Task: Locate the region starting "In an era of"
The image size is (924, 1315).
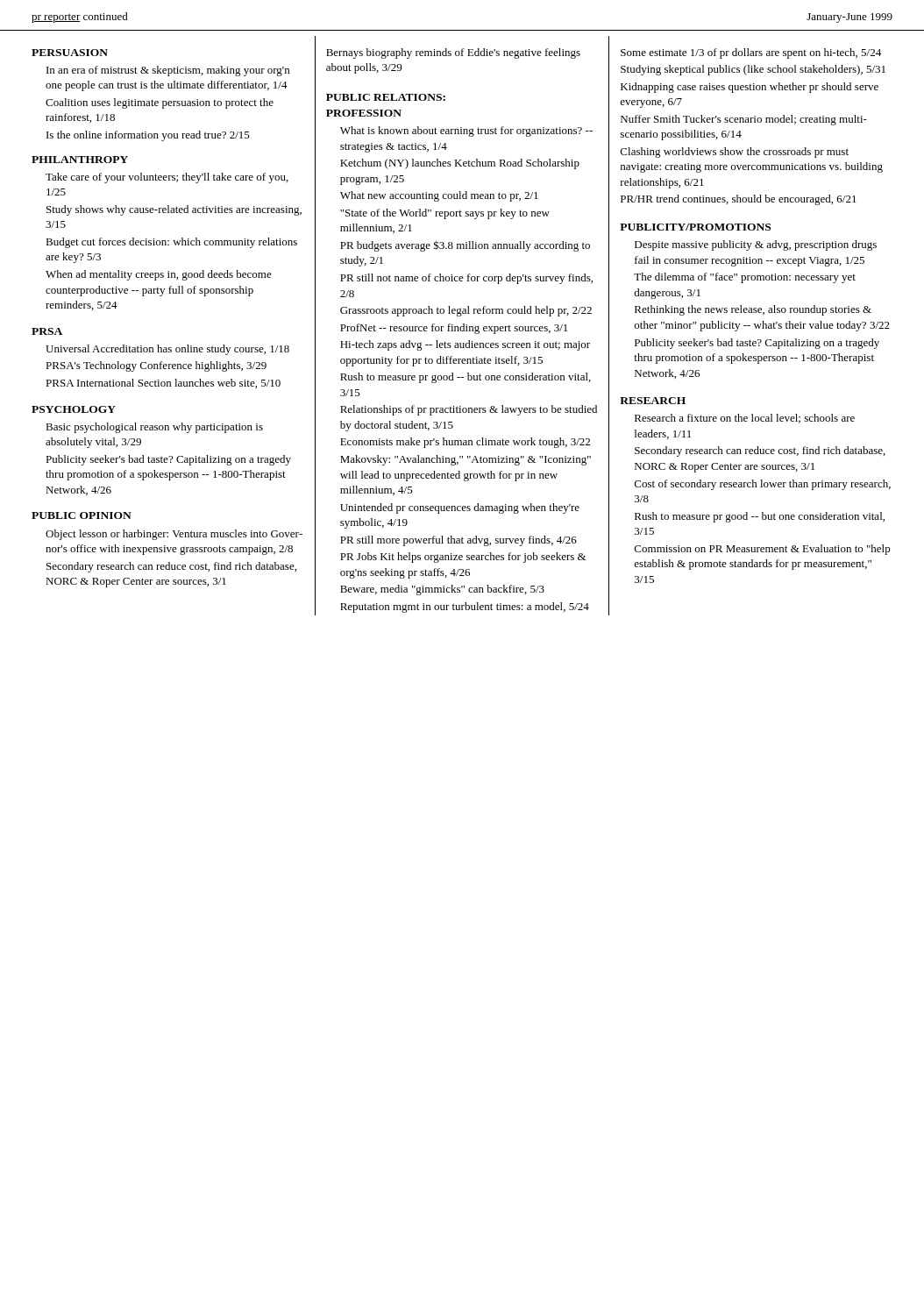Action: [168, 77]
